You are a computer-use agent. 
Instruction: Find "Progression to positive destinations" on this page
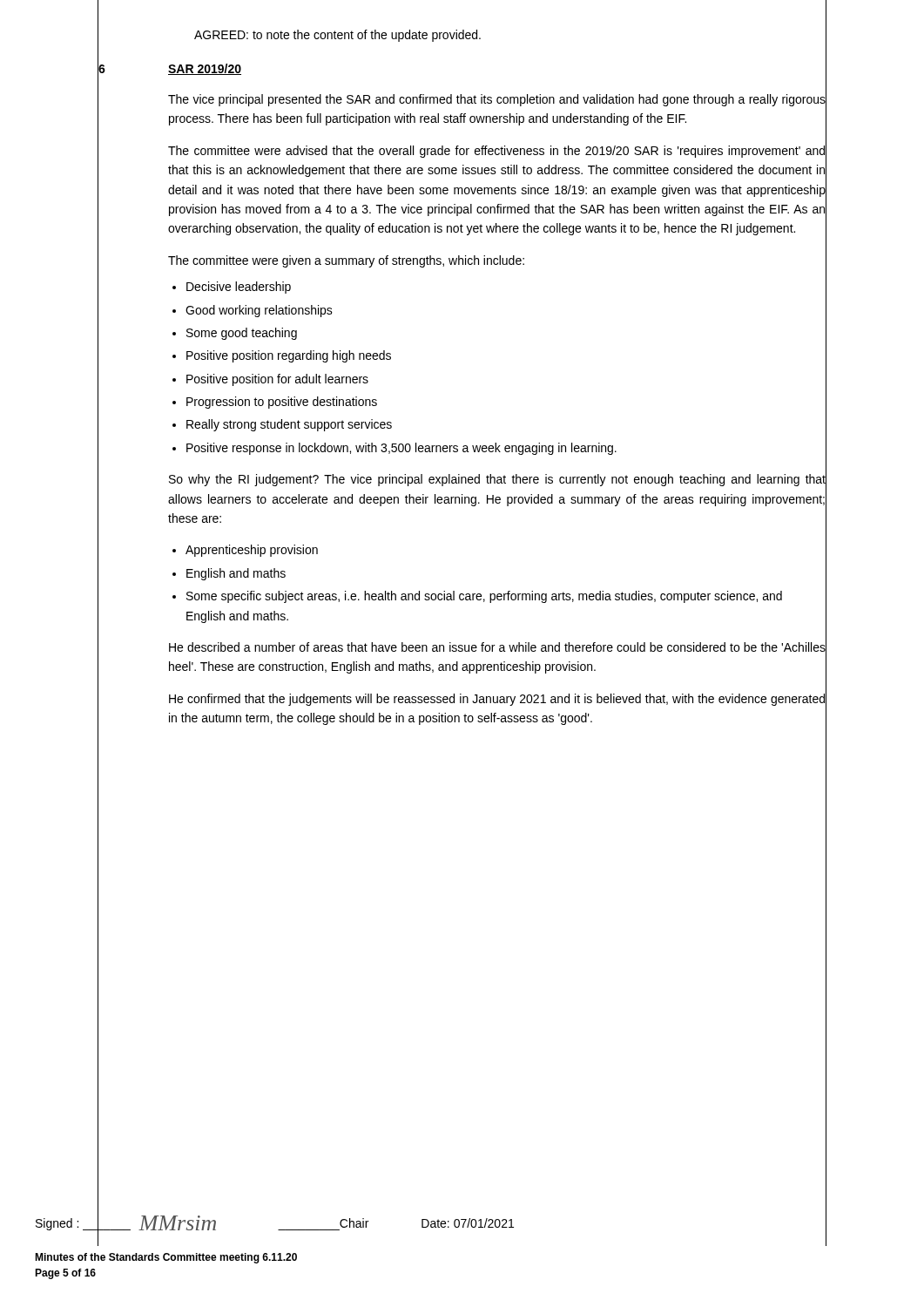point(281,402)
